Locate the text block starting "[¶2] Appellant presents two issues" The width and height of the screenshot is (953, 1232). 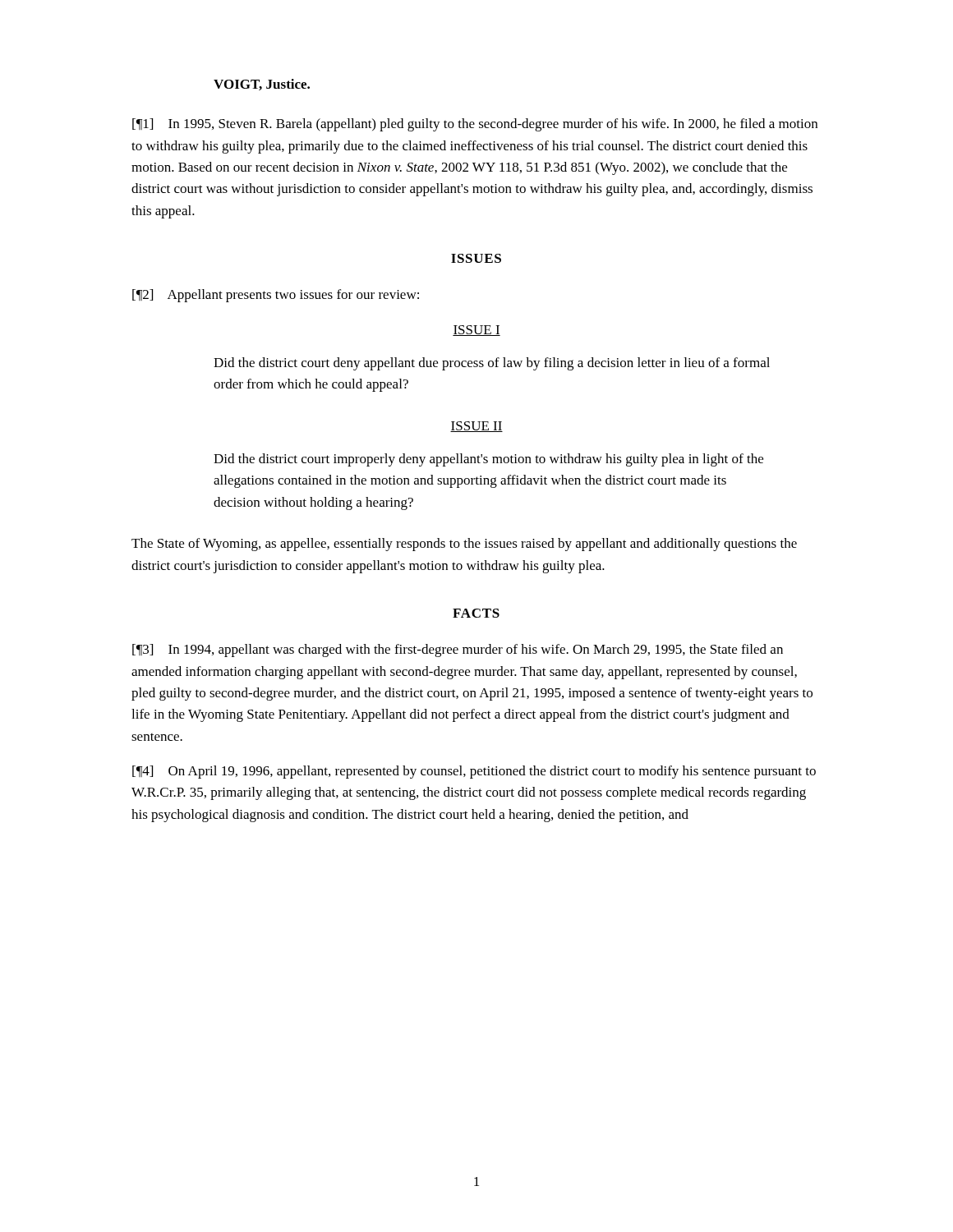tap(276, 295)
